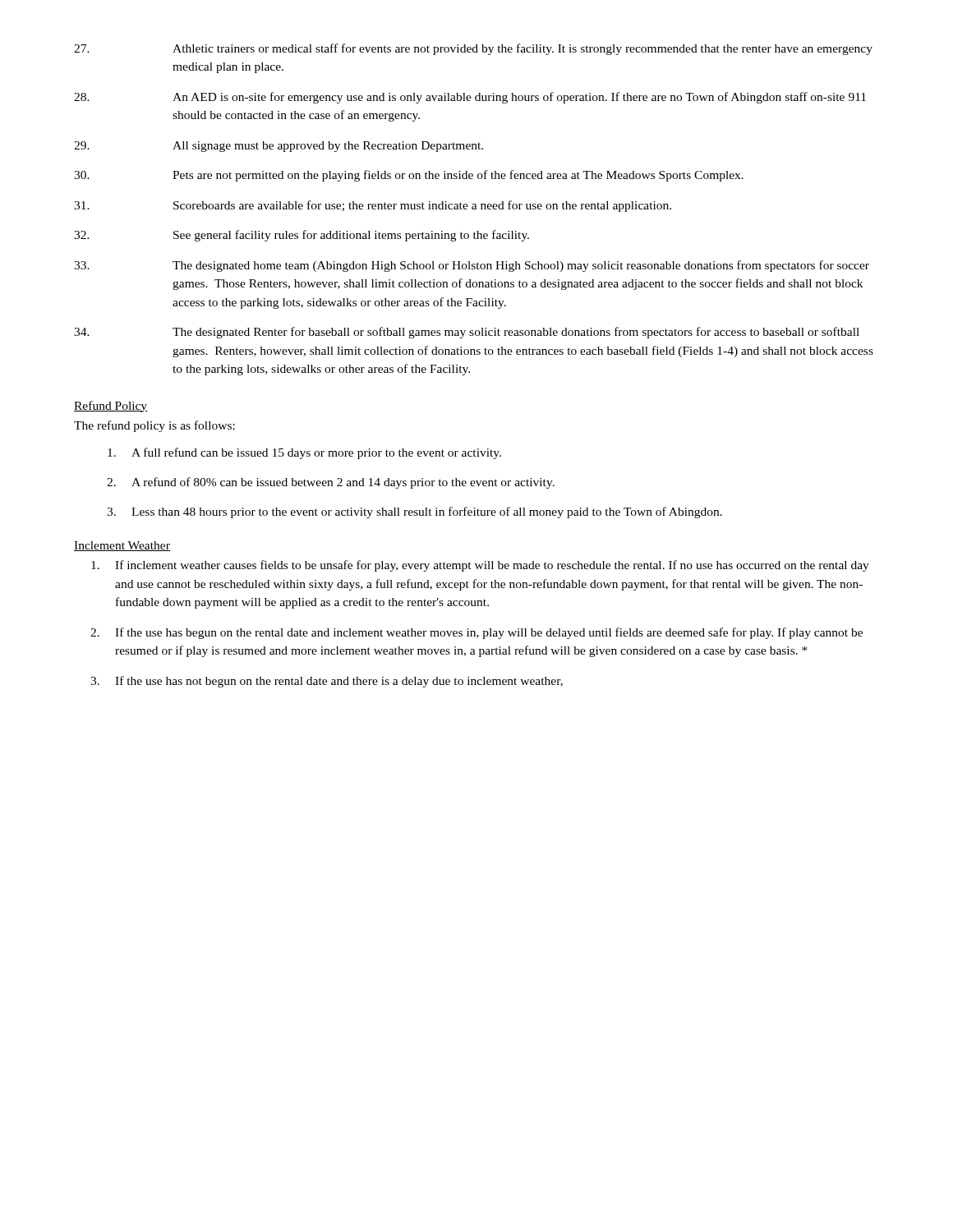Find the block on this page that starts "3. Less than 48 hours prior to"

point(493,512)
